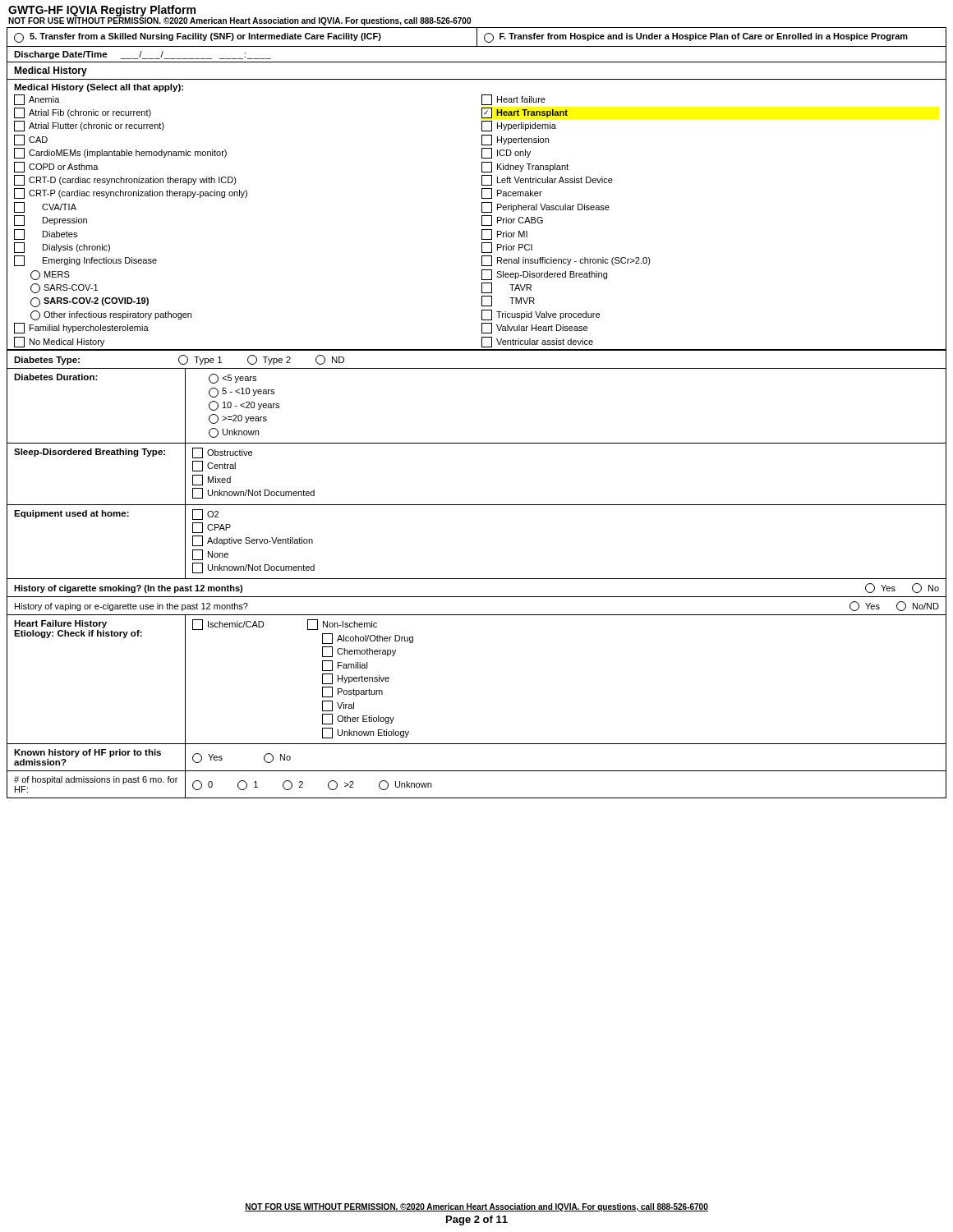Image resolution: width=953 pixels, height=1232 pixels.
Task: Locate the table with the text "of hospital admissions in past"
Action: (x=476, y=784)
